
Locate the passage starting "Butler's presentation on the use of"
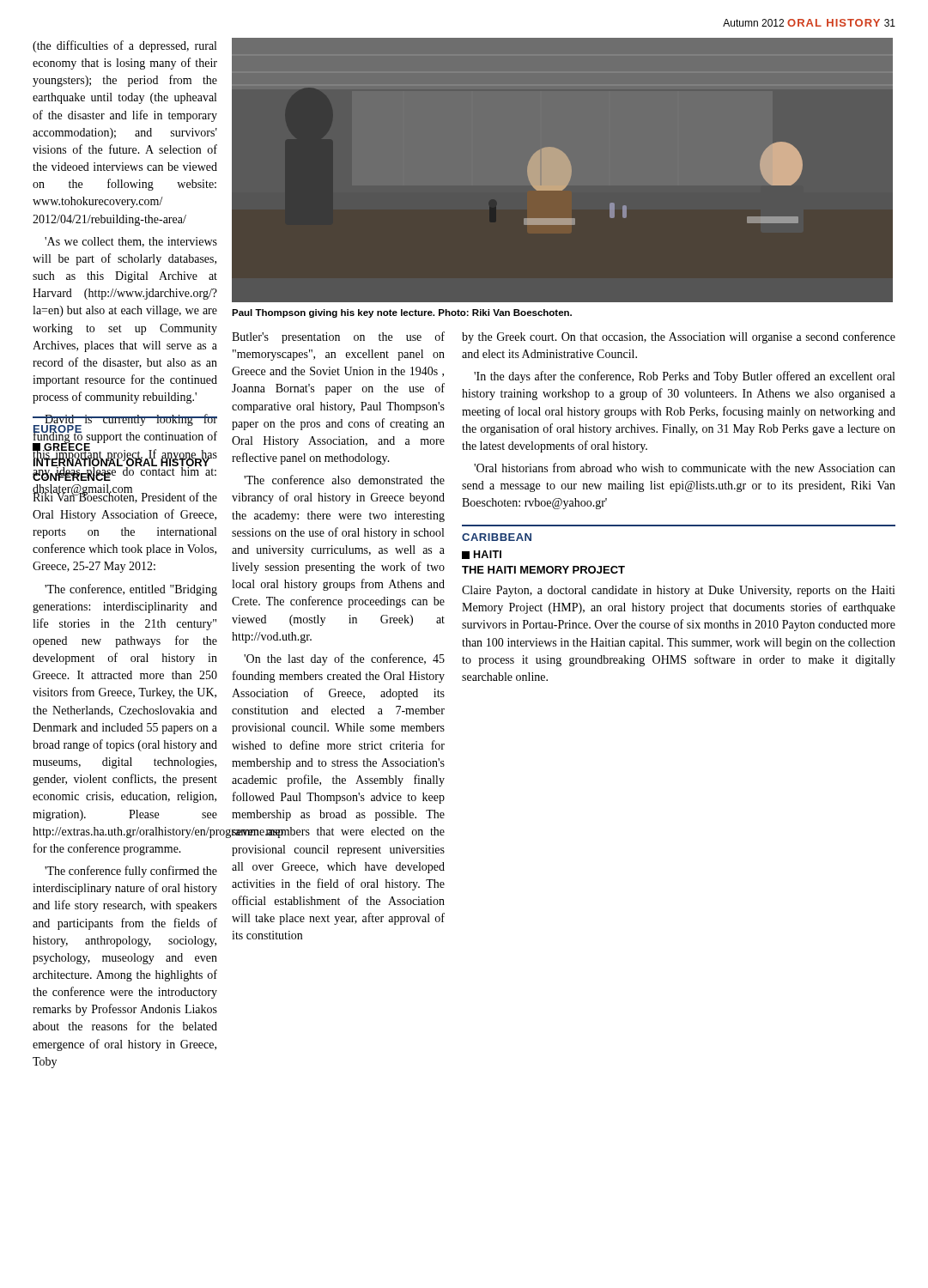tap(338, 337)
